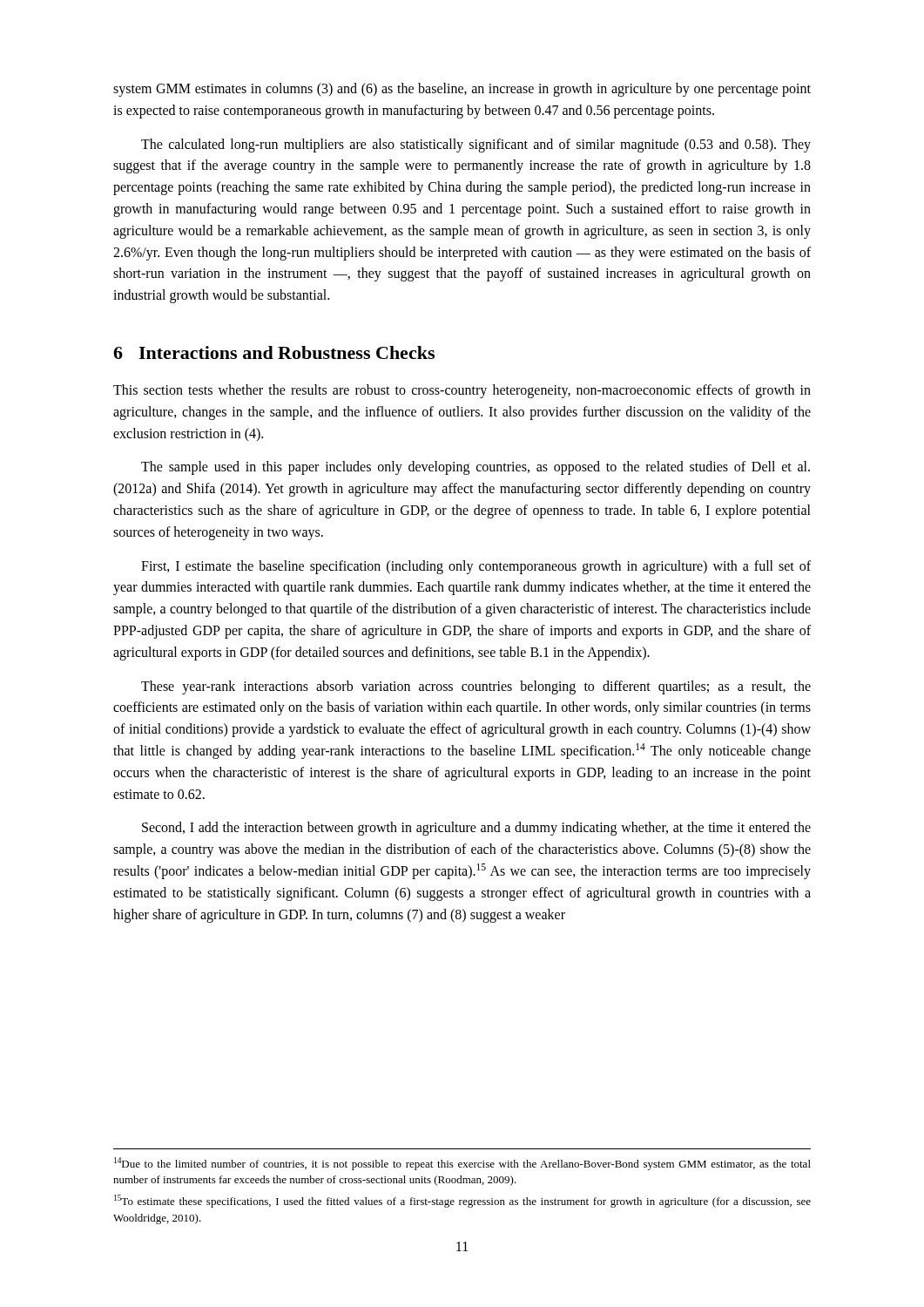Viewport: 924px width, 1307px height.
Task: Find the text block starting "This section tests whether the results"
Action: [462, 412]
